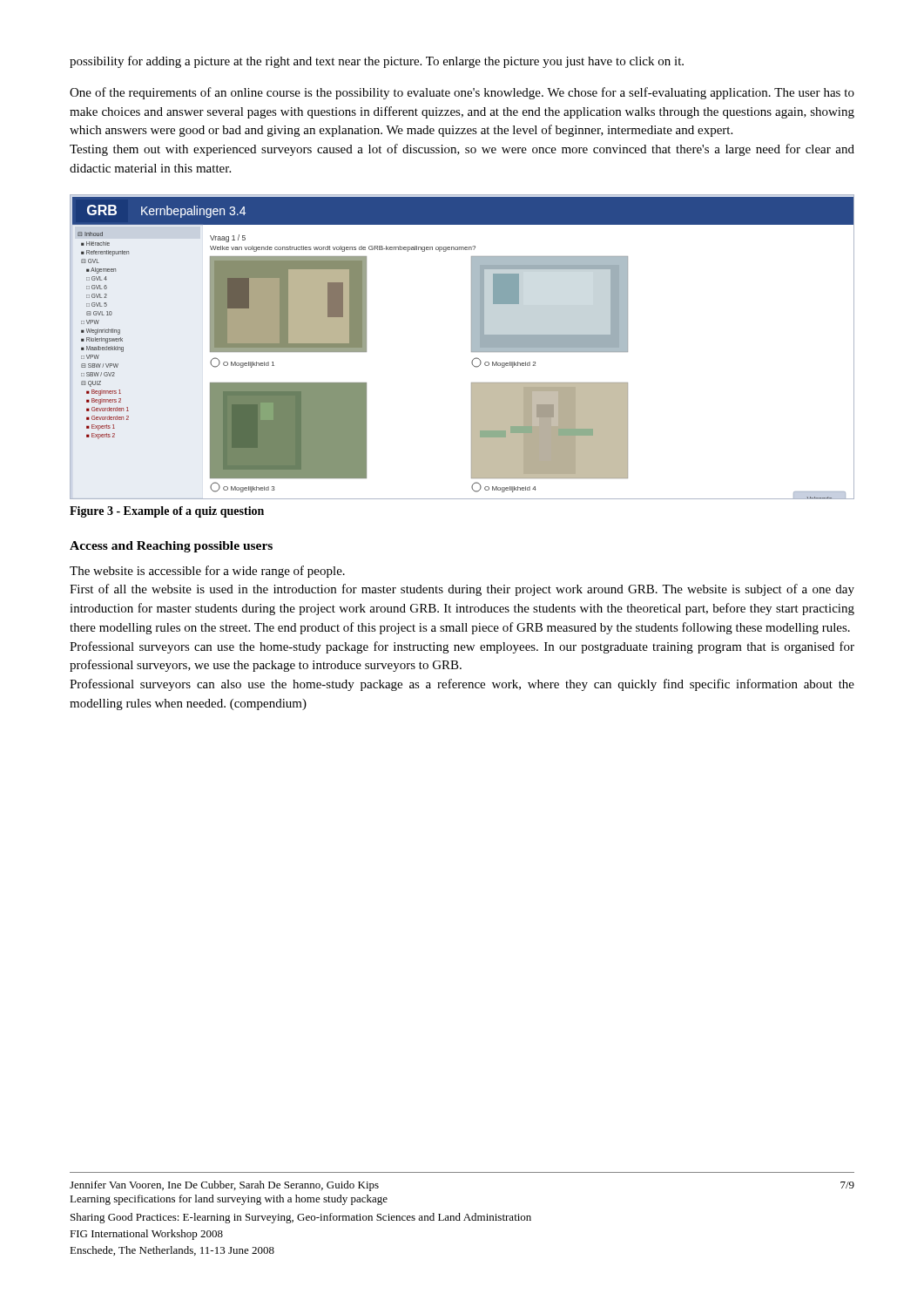The width and height of the screenshot is (924, 1307).
Task: Click on the text block containing "The website is"
Action: tap(462, 637)
